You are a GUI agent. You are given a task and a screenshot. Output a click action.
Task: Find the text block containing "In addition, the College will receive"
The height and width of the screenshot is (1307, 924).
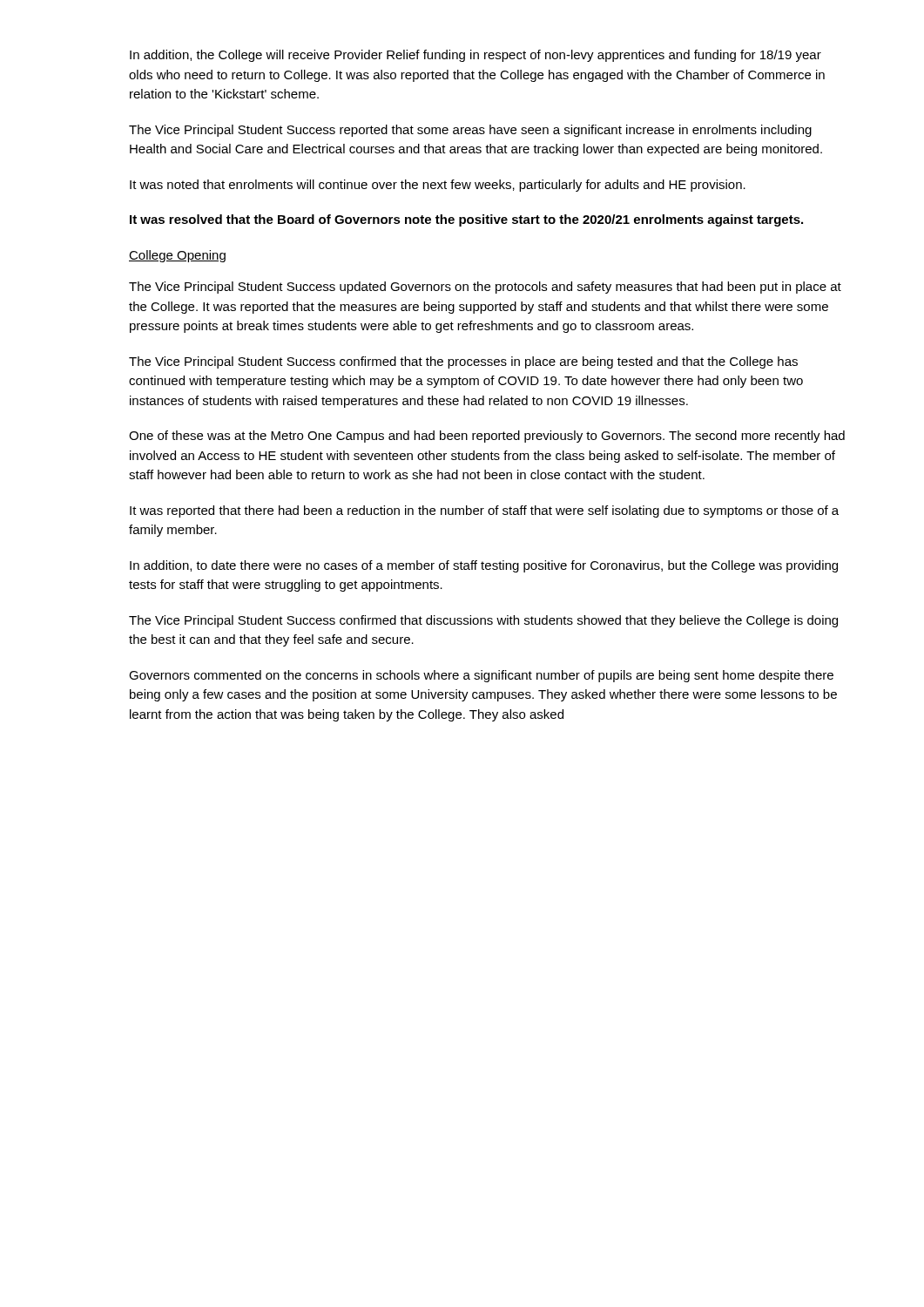477,74
